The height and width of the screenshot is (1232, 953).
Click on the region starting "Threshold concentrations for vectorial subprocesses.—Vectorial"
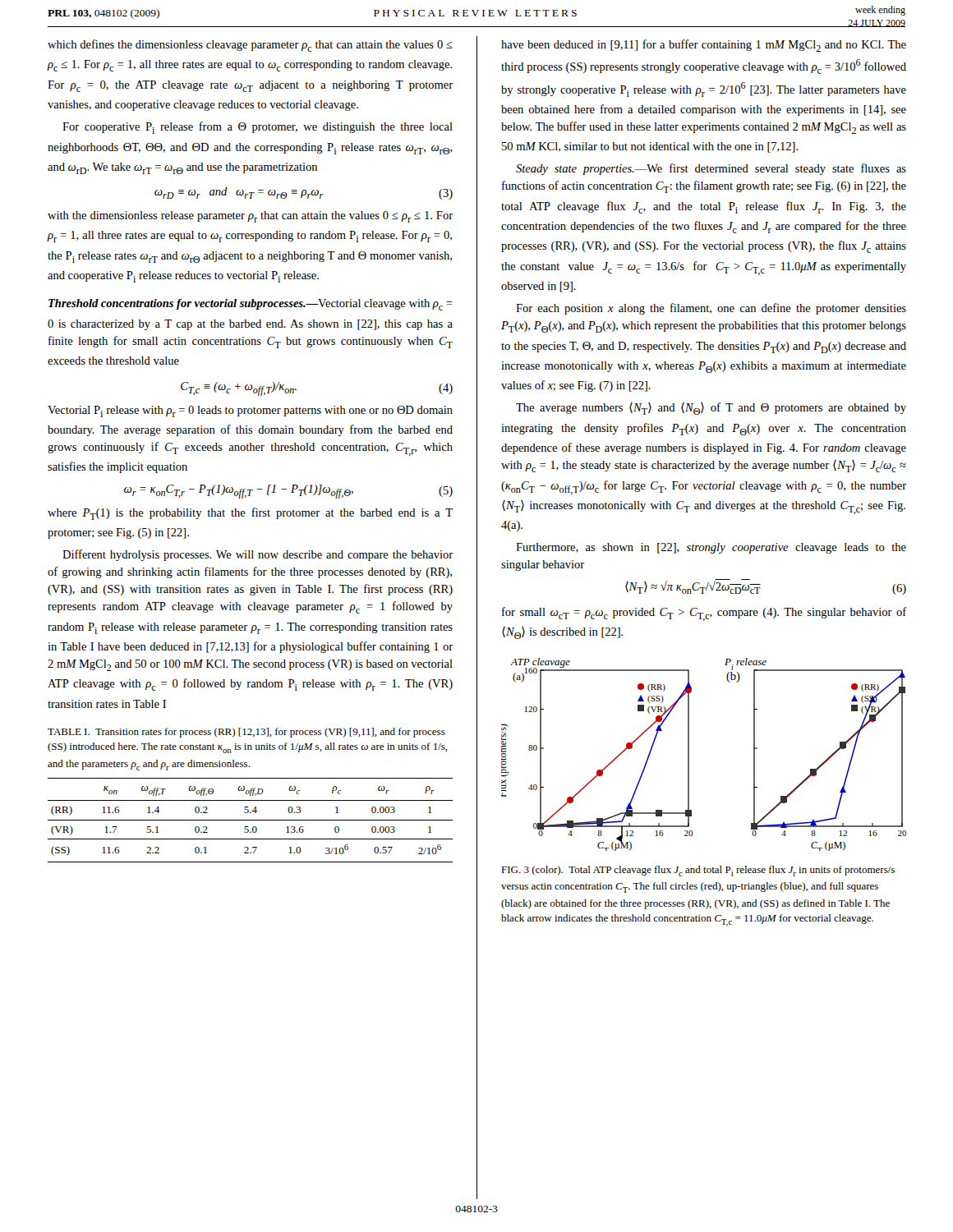click(250, 332)
